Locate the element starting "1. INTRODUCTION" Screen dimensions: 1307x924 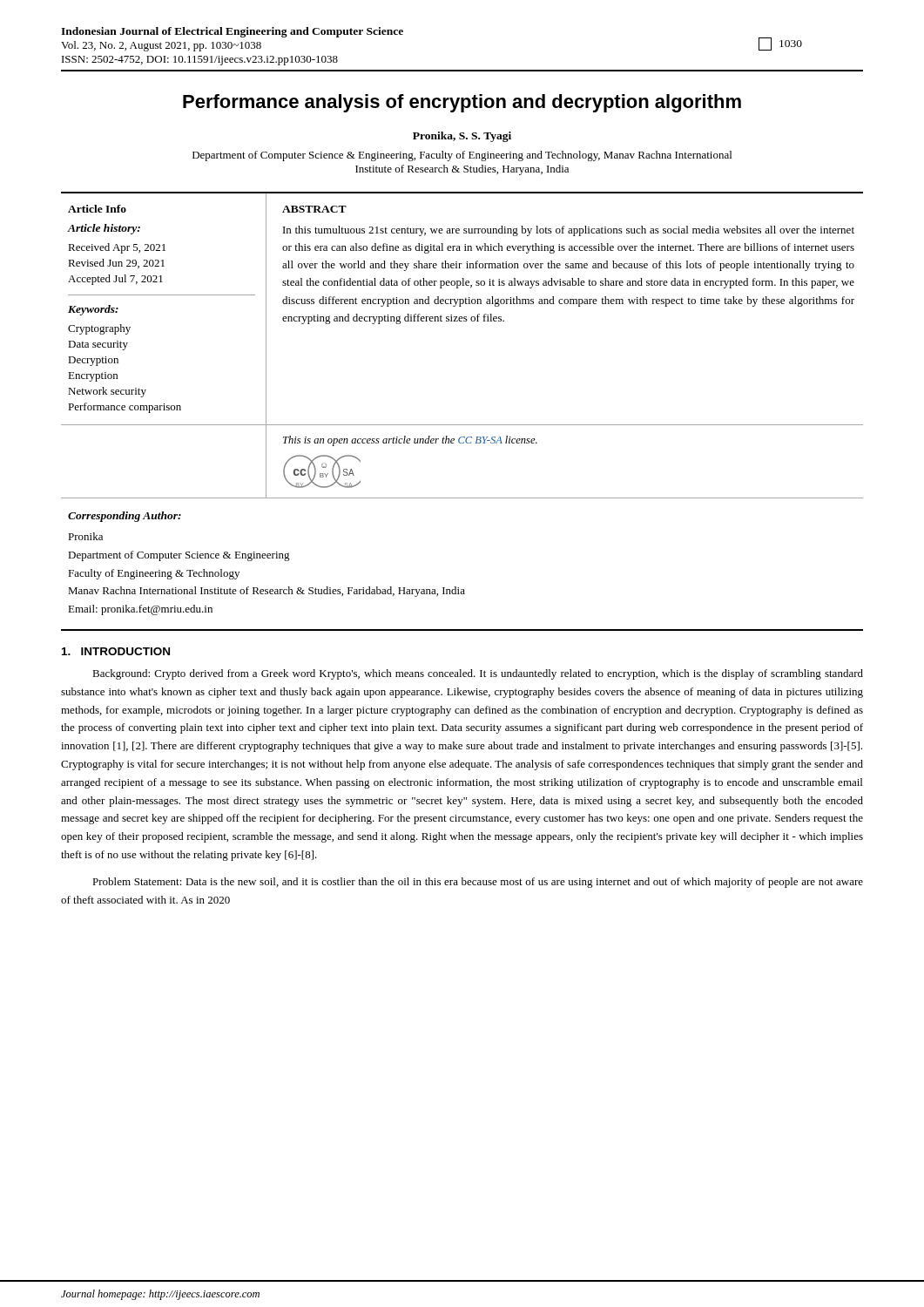coord(116,651)
